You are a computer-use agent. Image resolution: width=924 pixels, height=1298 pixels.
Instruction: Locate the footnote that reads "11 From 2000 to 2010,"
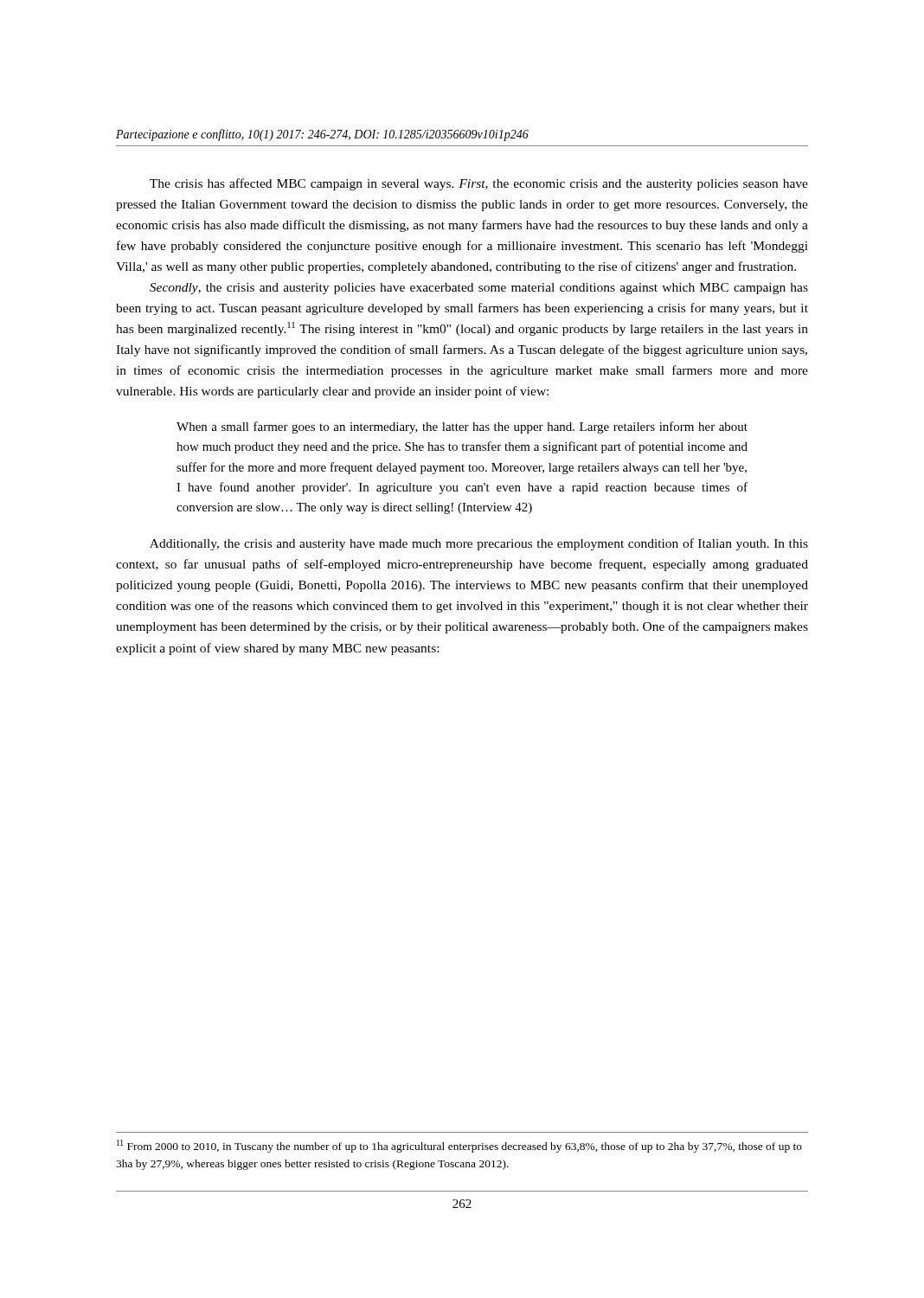pyautogui.click(x=459, y=1154)
